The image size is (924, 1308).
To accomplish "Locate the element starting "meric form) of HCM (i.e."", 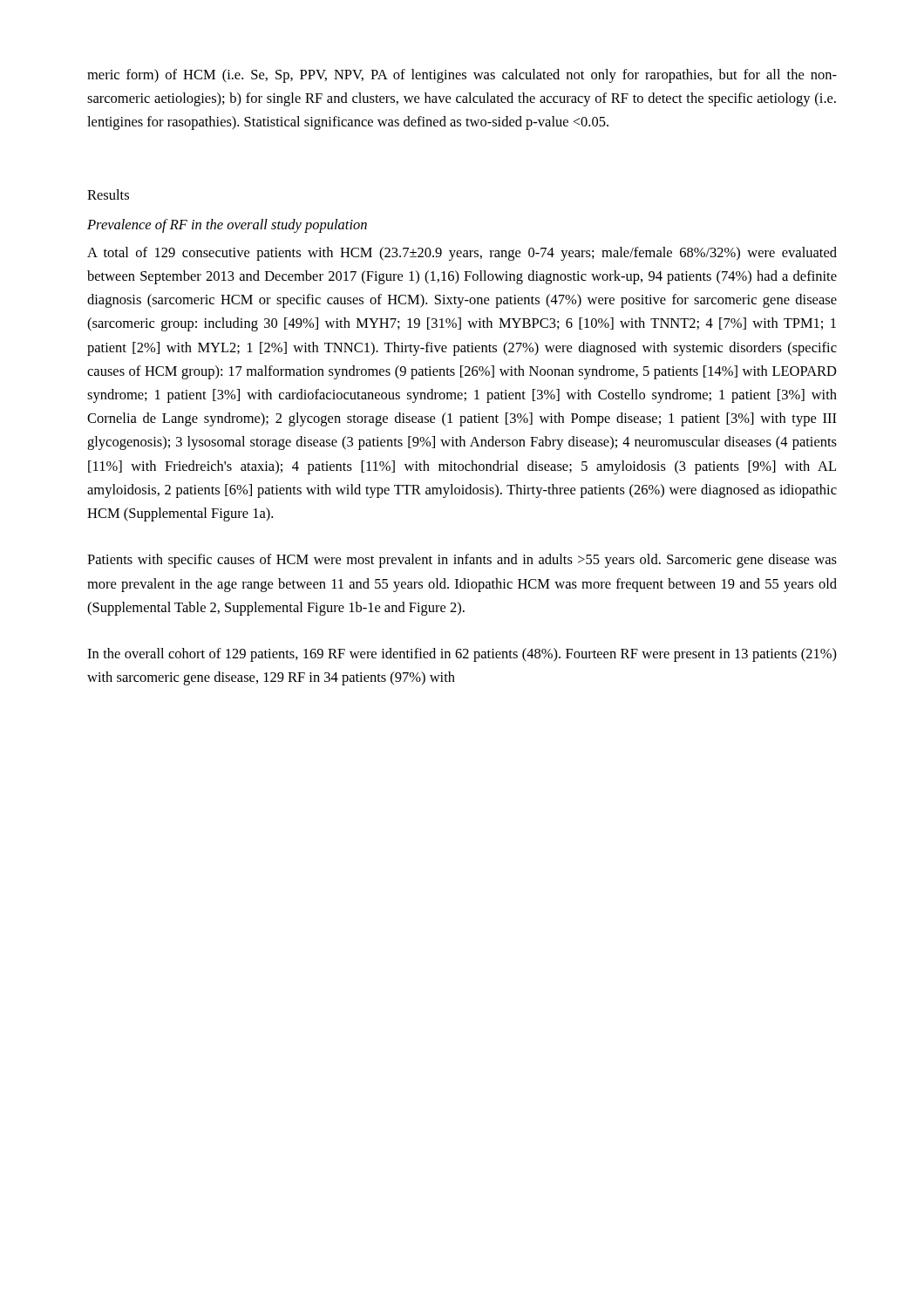I will pos(462,98).
